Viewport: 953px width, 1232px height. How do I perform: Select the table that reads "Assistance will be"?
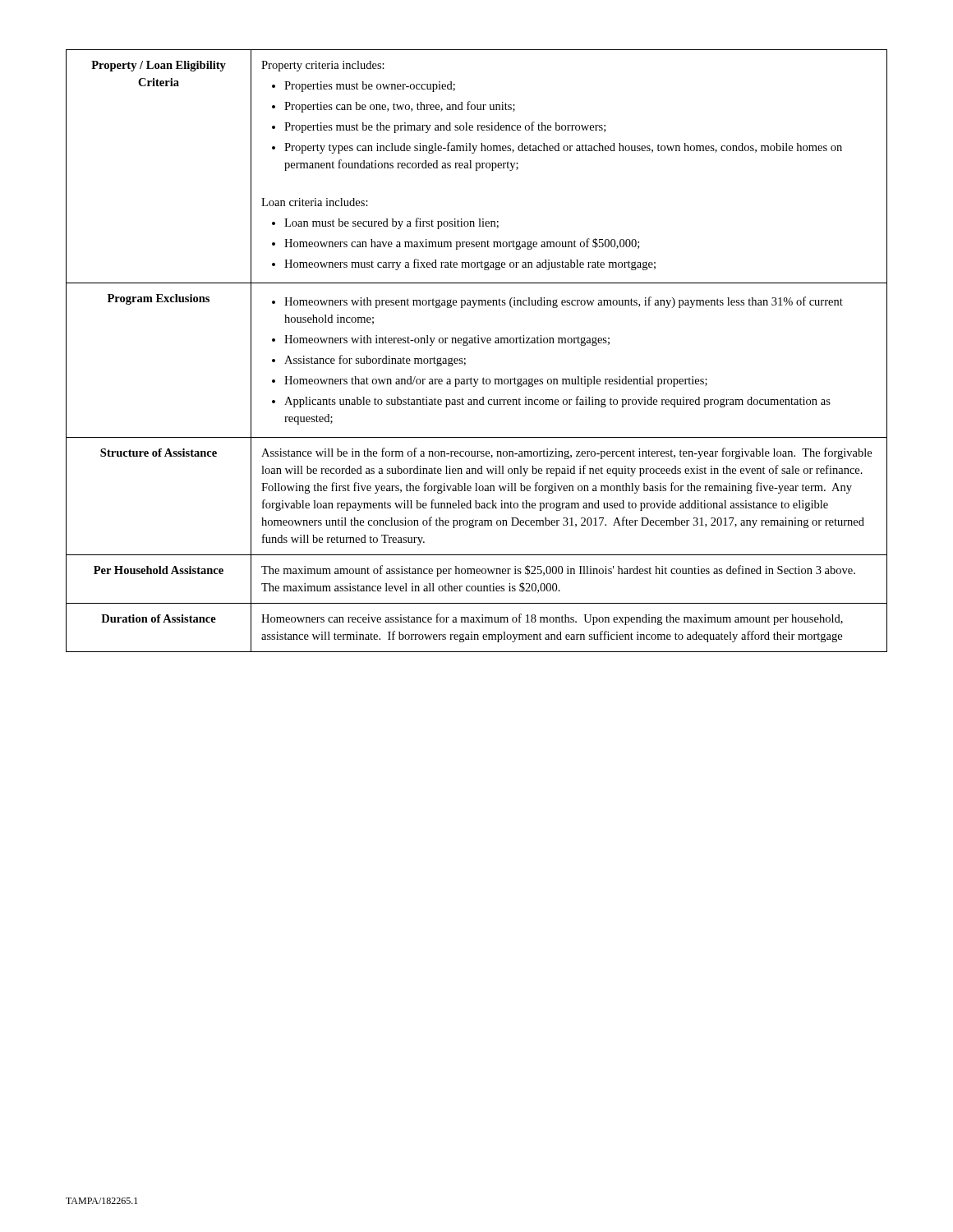point(476,351)
